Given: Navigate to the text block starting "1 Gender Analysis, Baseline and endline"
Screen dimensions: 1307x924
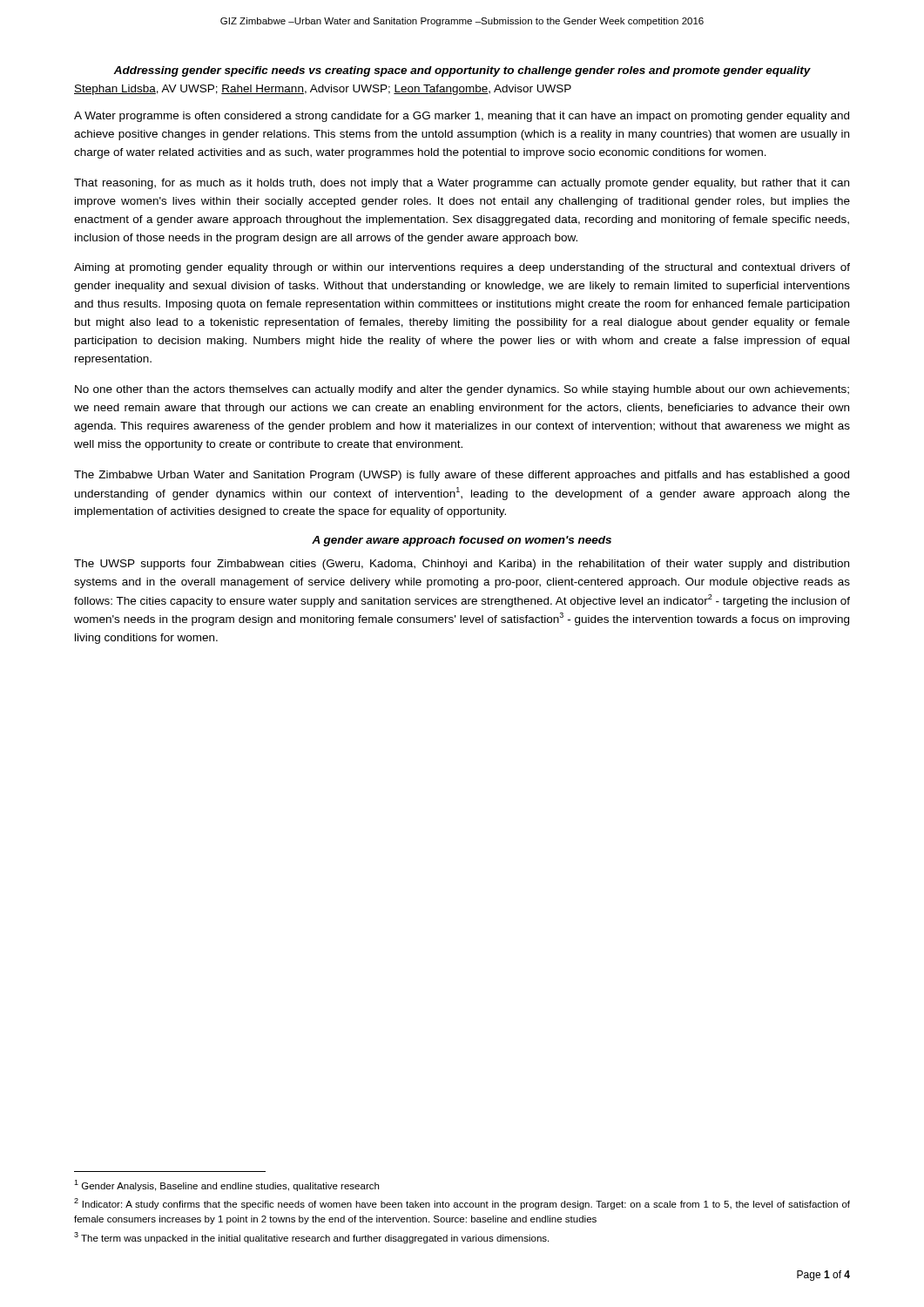Looking at the screenshot, I should point(227,1184).
